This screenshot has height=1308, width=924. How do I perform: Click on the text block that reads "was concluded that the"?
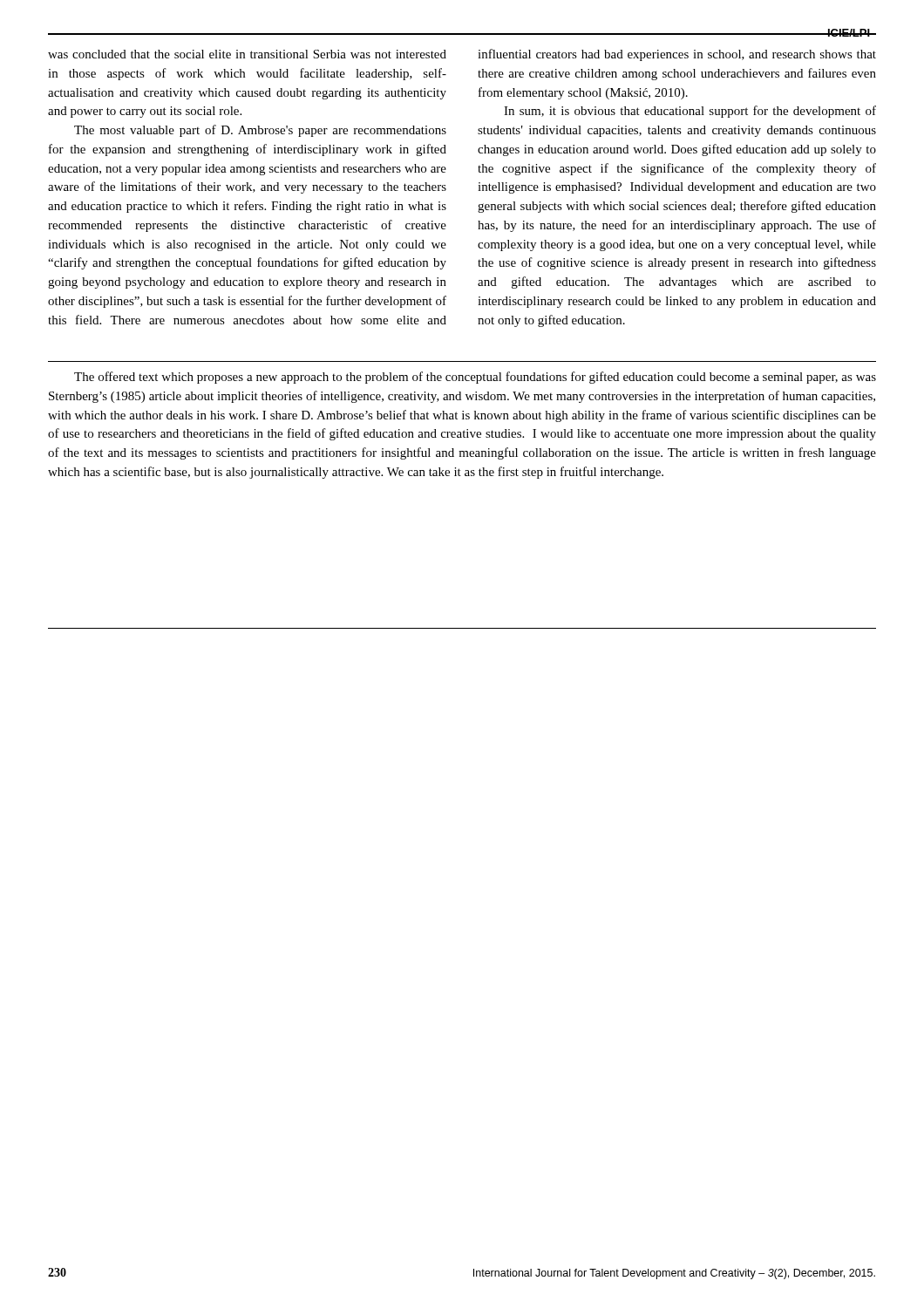(x=240, y=54)
